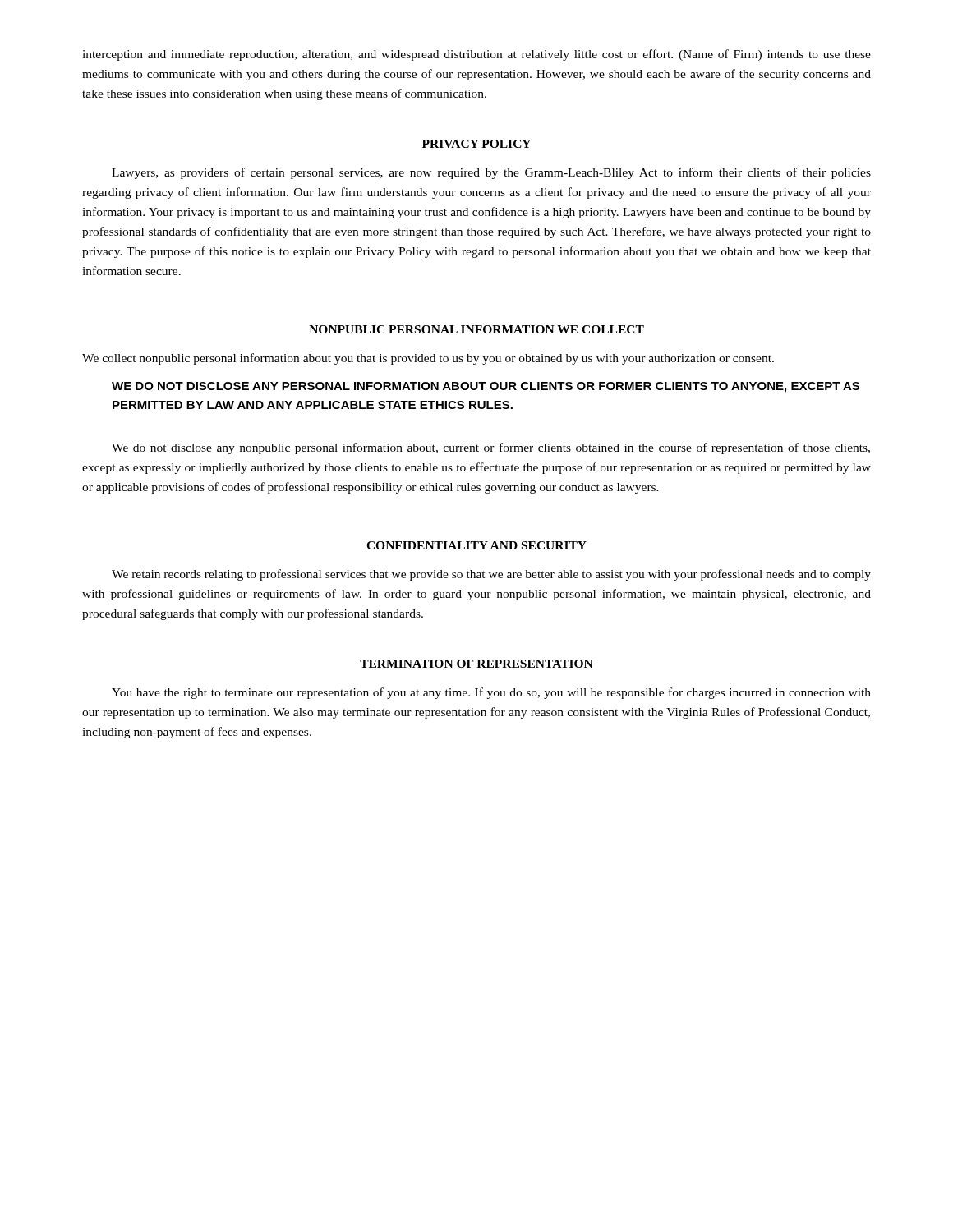Select the region starting "We do not disclose any"
953x1232 pixels.
point(476,467)
